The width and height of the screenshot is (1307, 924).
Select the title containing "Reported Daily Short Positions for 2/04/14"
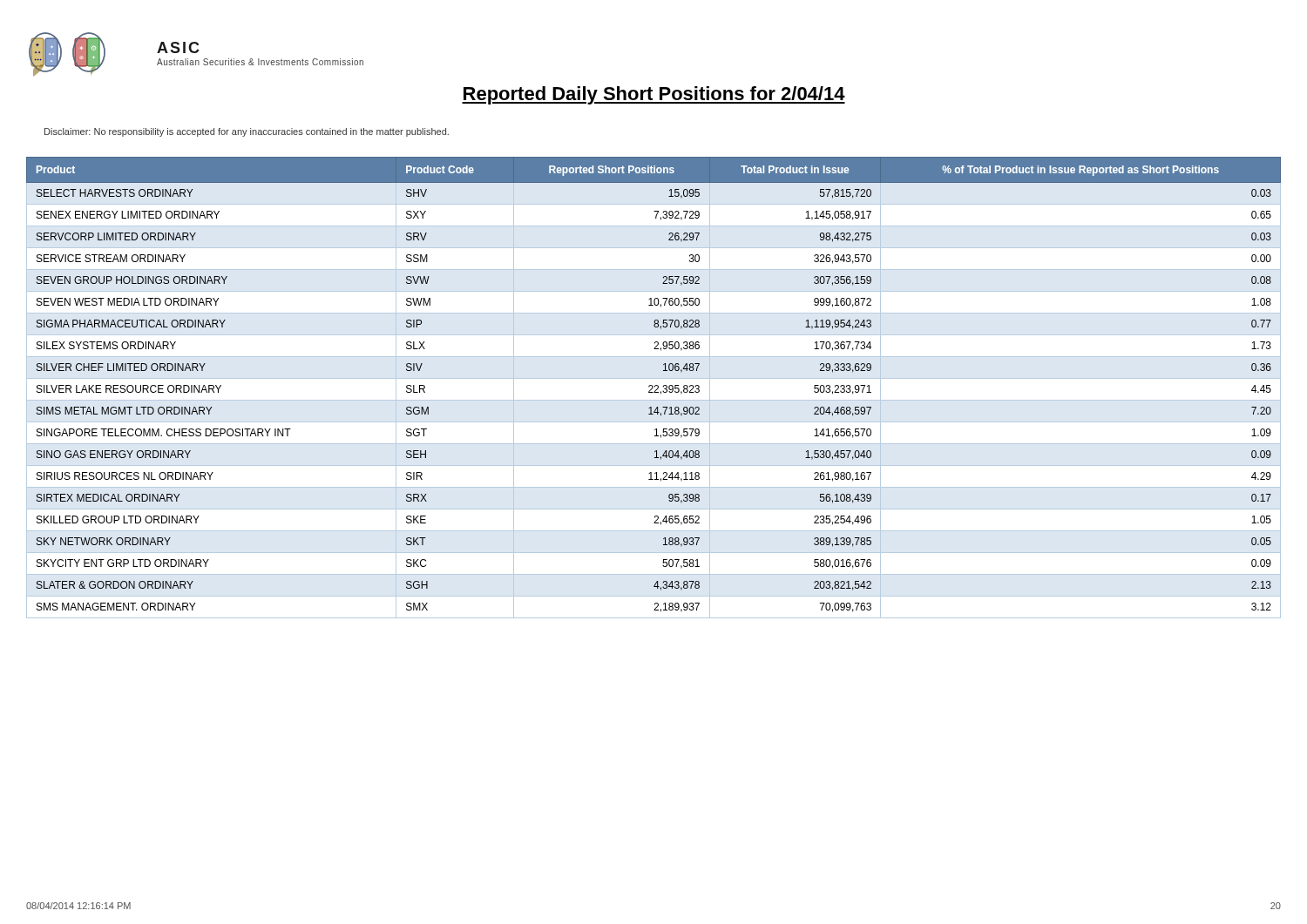click(654, 94)
